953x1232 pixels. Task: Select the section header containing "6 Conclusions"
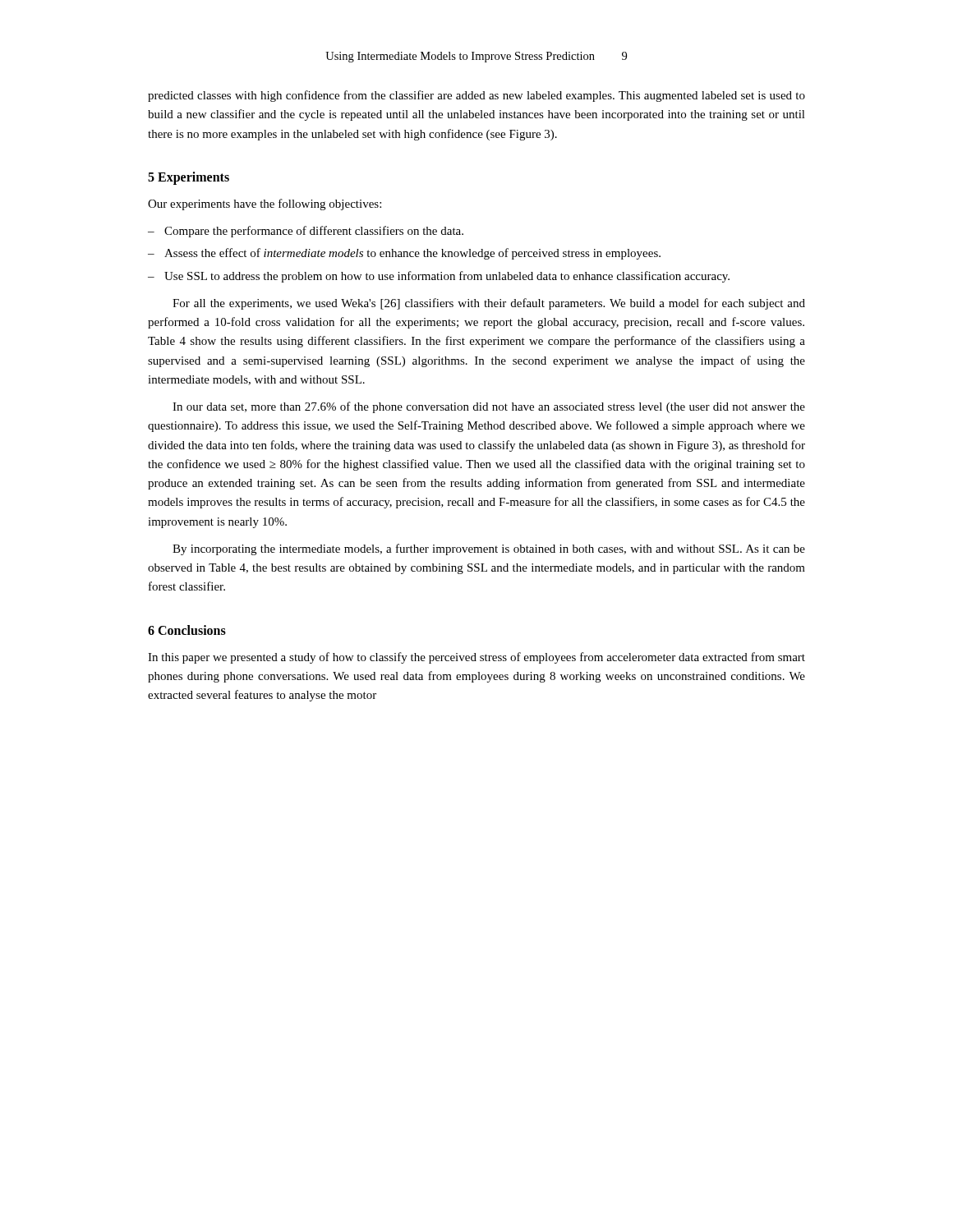187,630
